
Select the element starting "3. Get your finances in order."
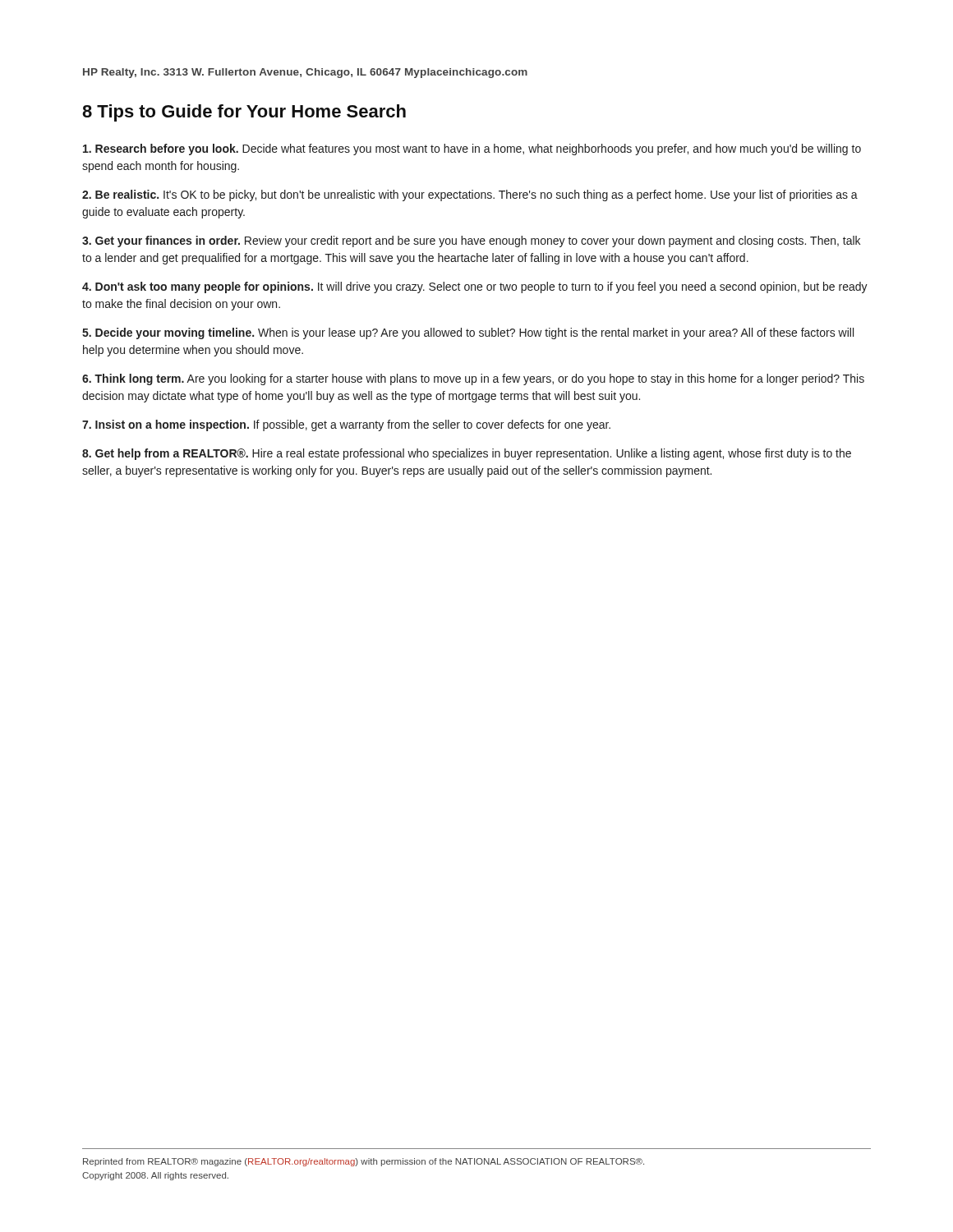click(x=471, y=249)
